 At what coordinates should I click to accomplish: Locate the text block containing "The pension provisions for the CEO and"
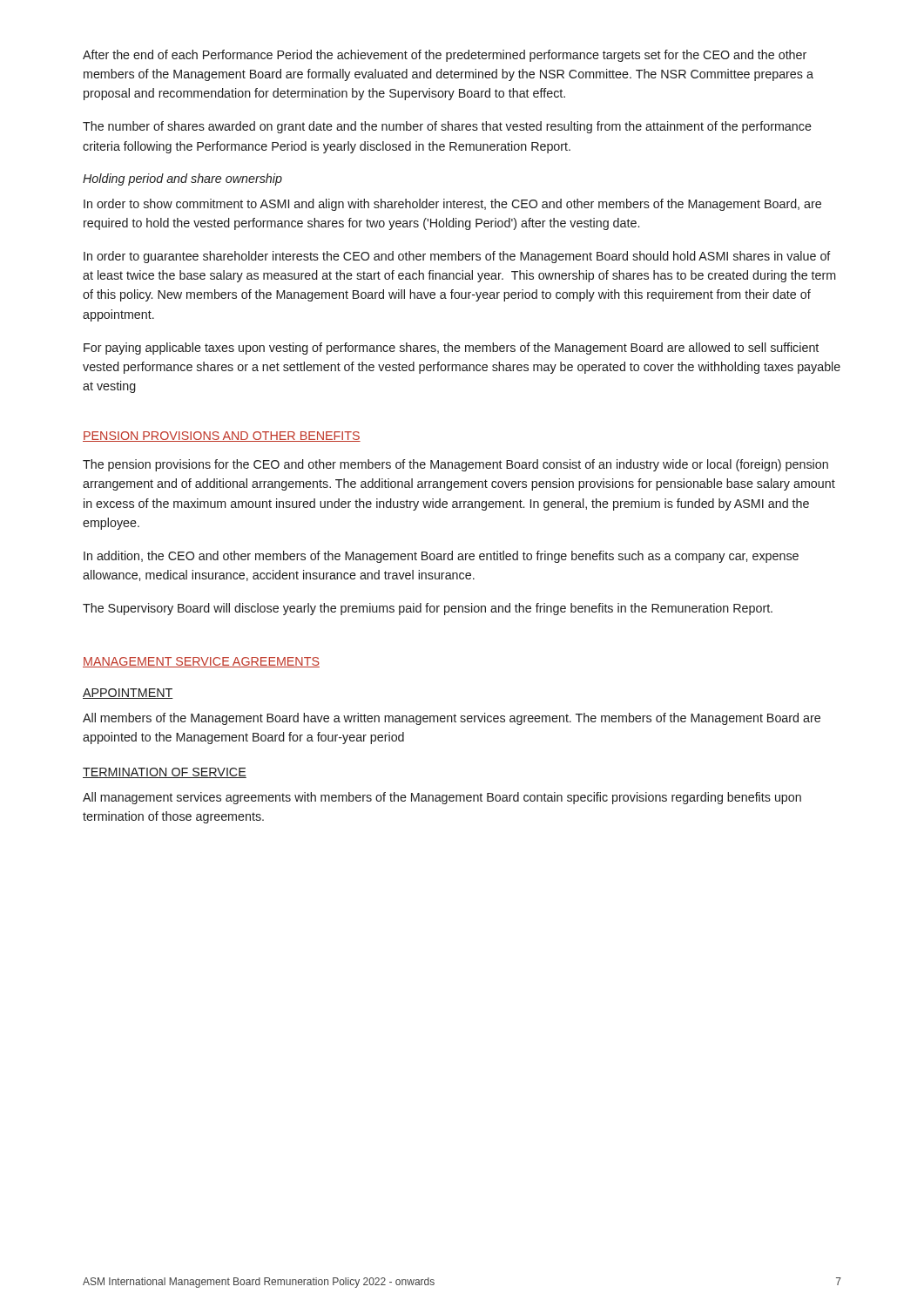coord(459,494)
